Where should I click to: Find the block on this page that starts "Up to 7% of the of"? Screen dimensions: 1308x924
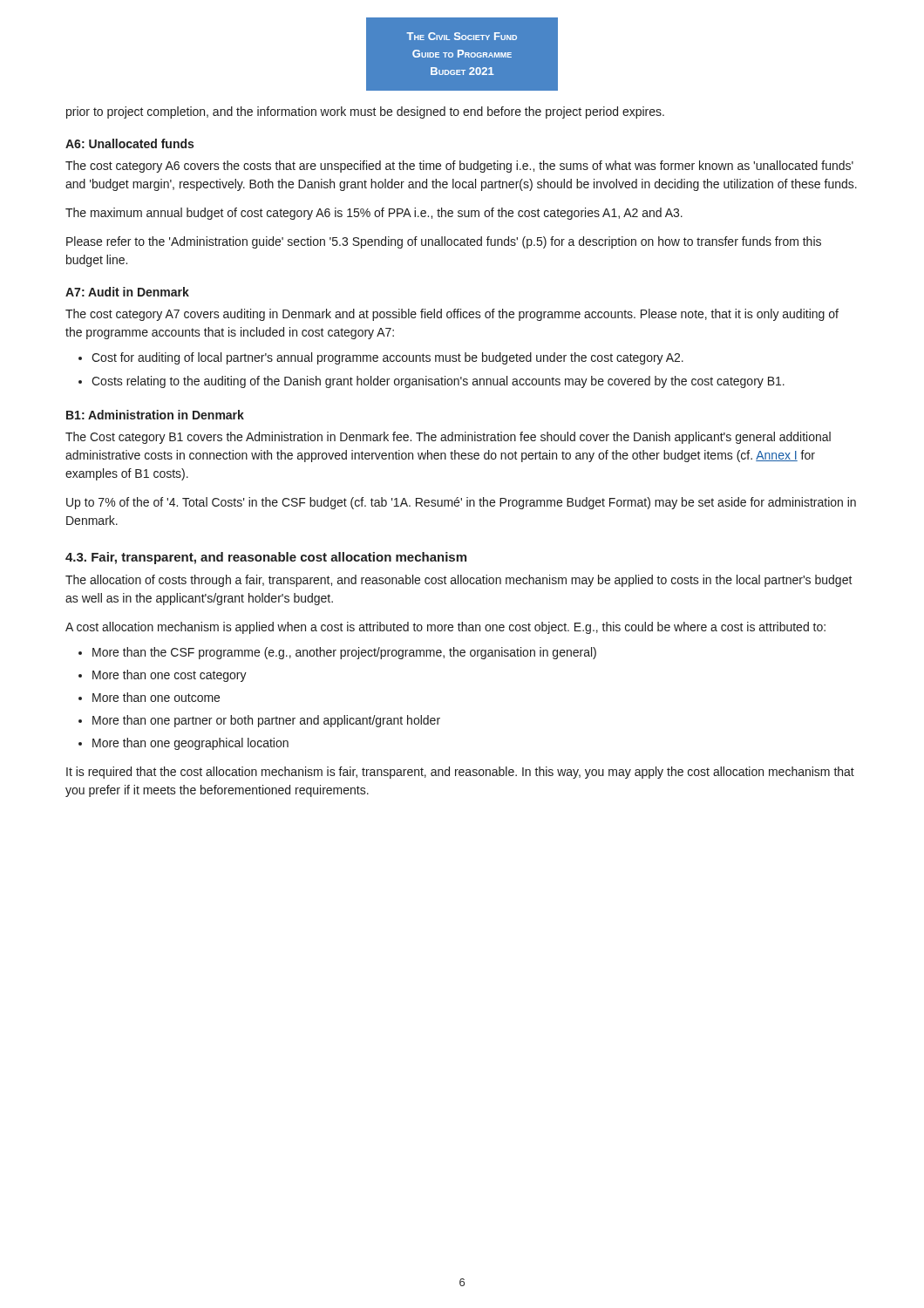coord(461,511)
